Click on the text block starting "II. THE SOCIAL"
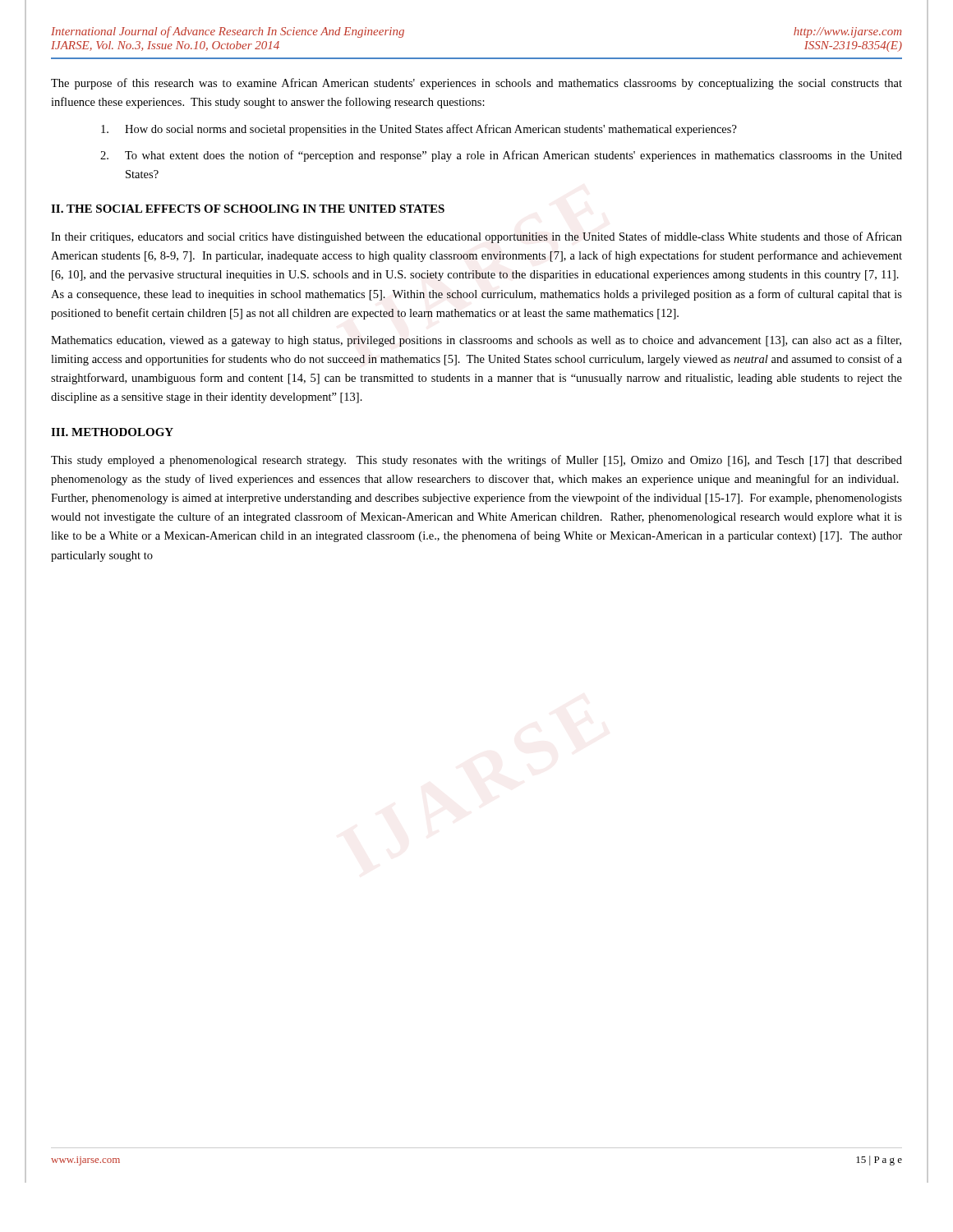953x1232 pixels. (248, 209)
